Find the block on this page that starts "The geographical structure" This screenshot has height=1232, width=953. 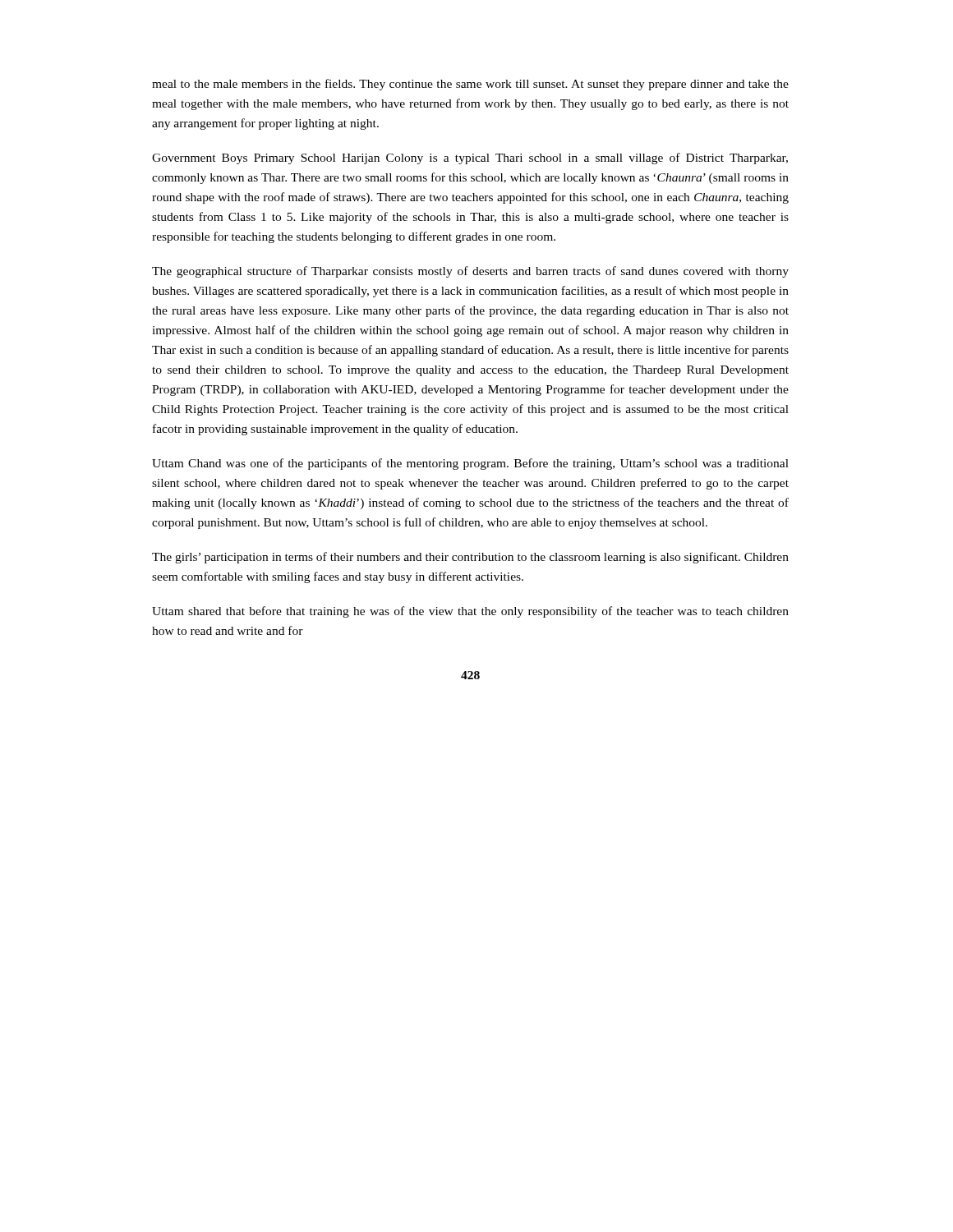pyautogui.click(x=470, y=350)
